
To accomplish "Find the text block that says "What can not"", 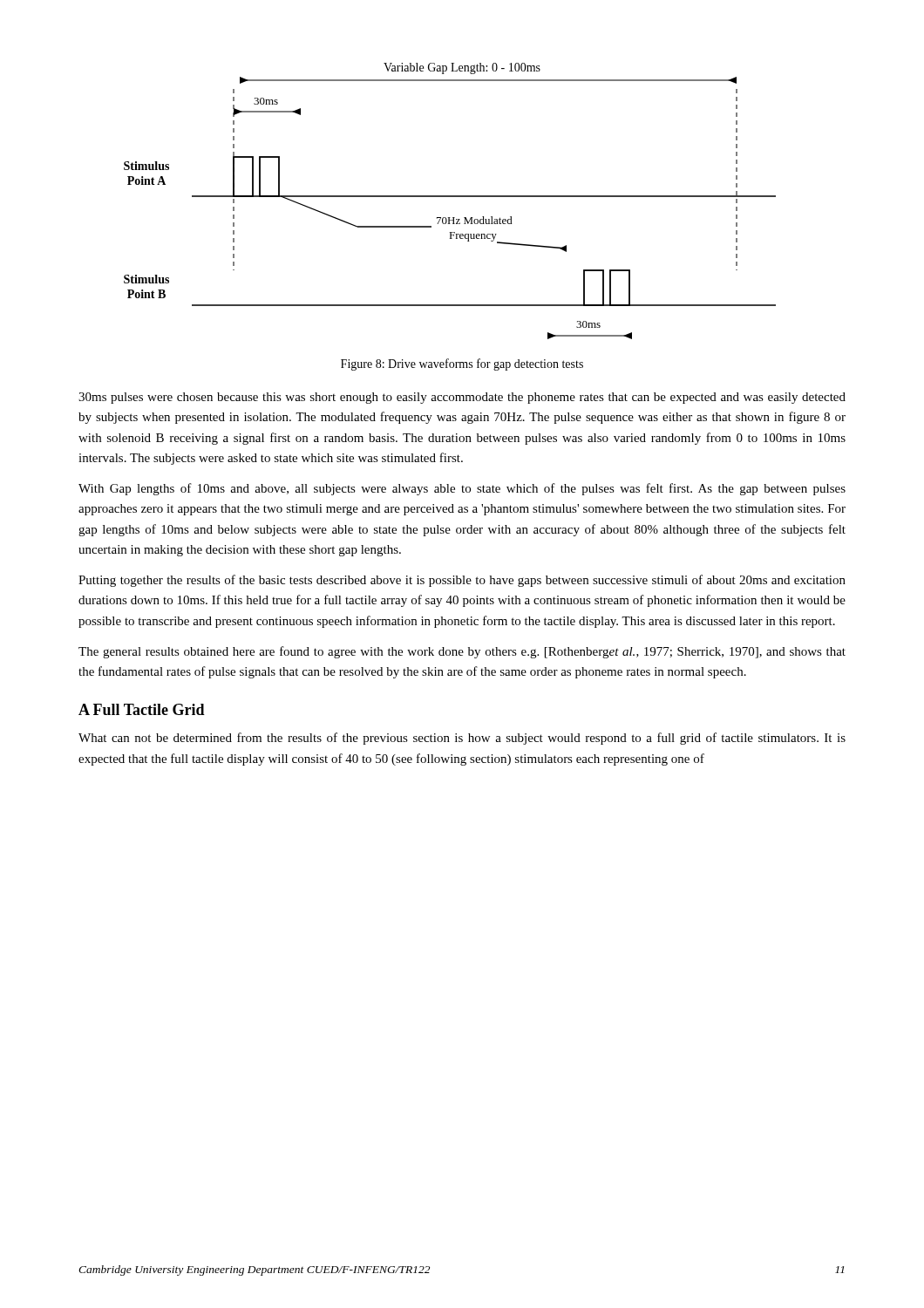I will click(x=462, y=748).
